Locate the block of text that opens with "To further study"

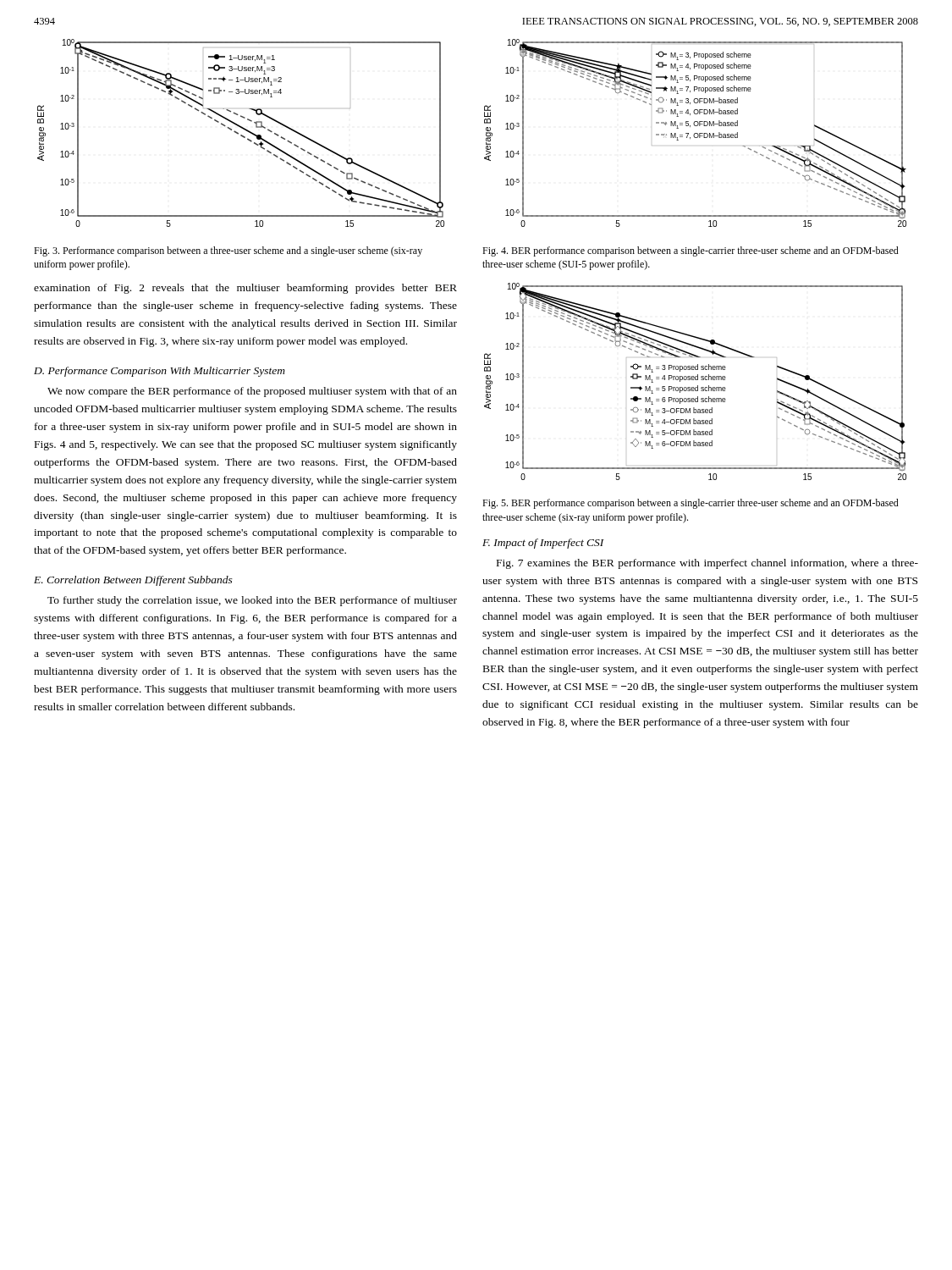[x=245, y=653]
